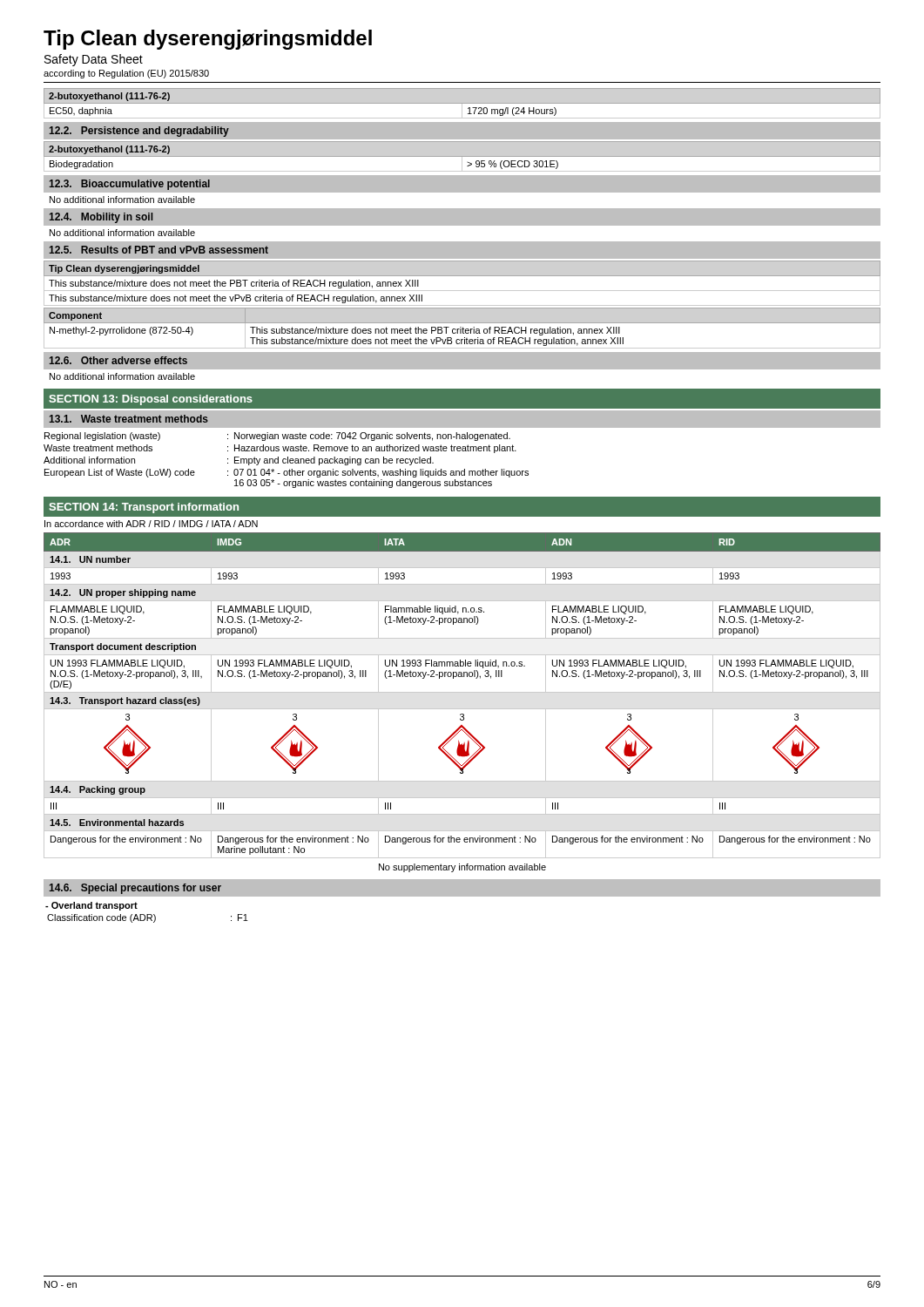The image size is (924, 1307).
Task: Point to the block beginning "Regional legislation (waste) : Norwegian waste code: 7042"
Action: pyautogui.click(x=277, y=436)
